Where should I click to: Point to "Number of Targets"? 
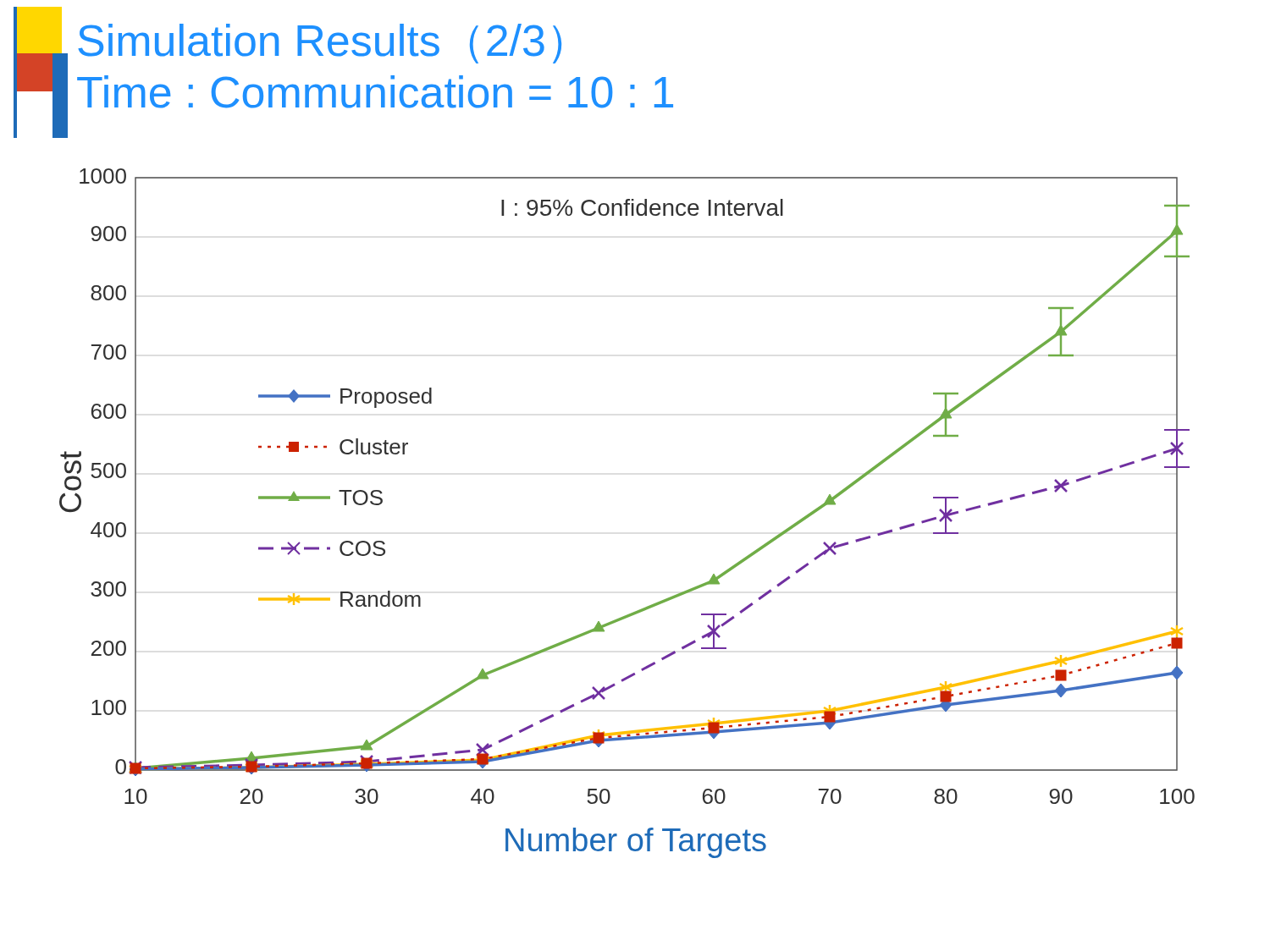[x=635, y=840]
